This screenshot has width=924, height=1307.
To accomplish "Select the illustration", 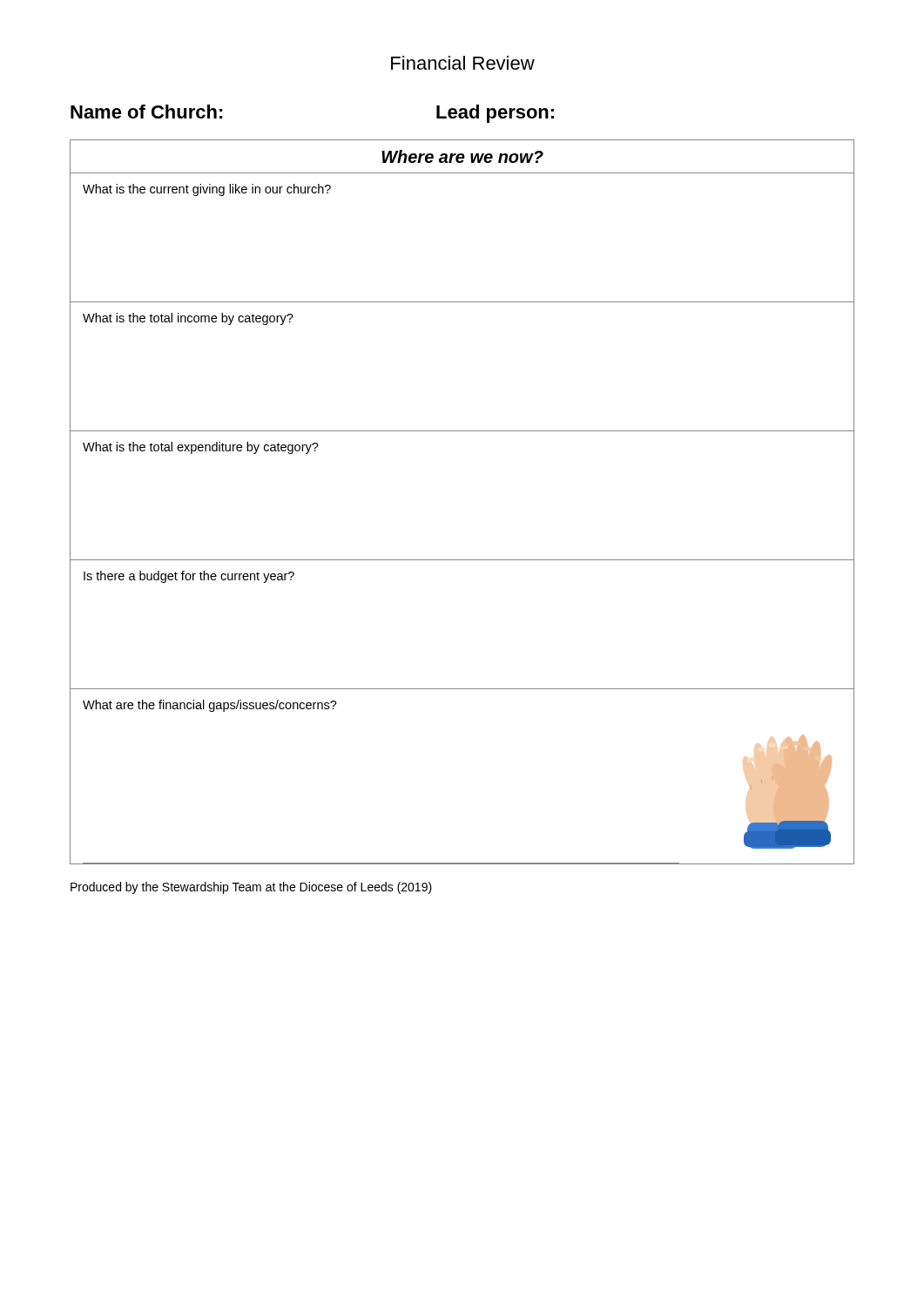I will 784,783.
